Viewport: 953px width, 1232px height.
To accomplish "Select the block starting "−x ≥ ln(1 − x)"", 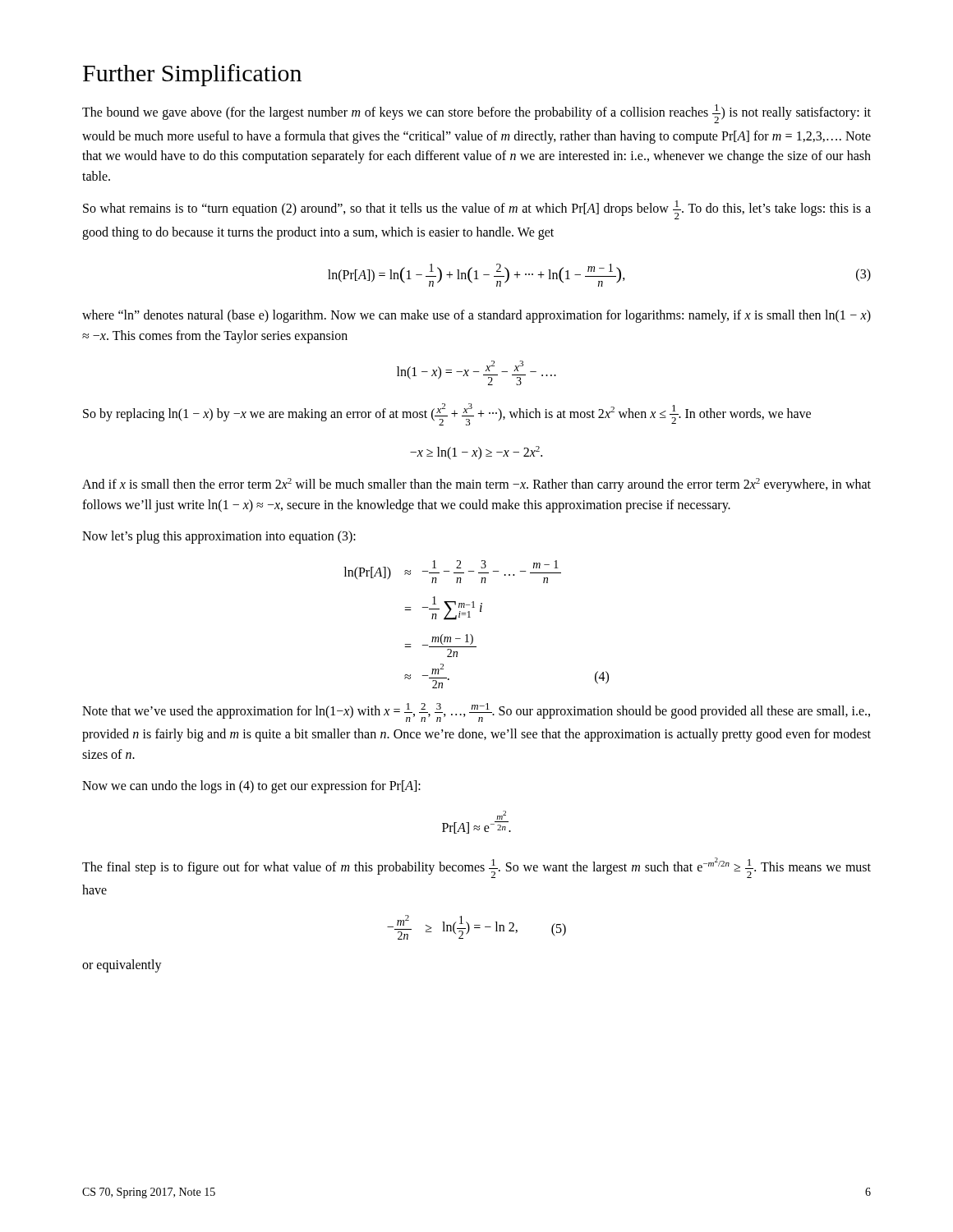I will coord(476,451).
